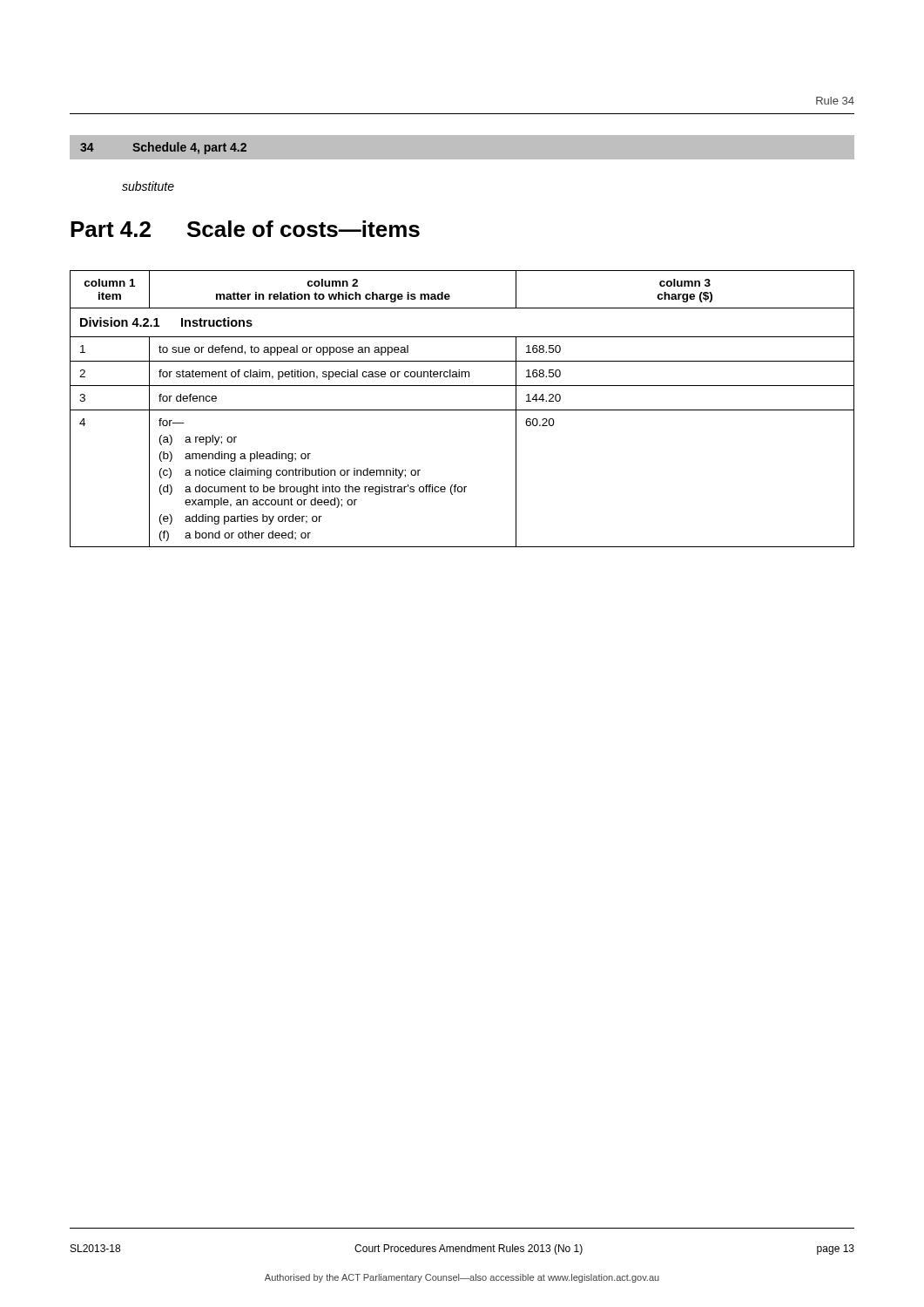Image resolution: width=924 pixels, height=1307 pixels.
Task: Point to the text block starting "Part 4.2 Scale of costs—items"
Action: pos(245,230)
